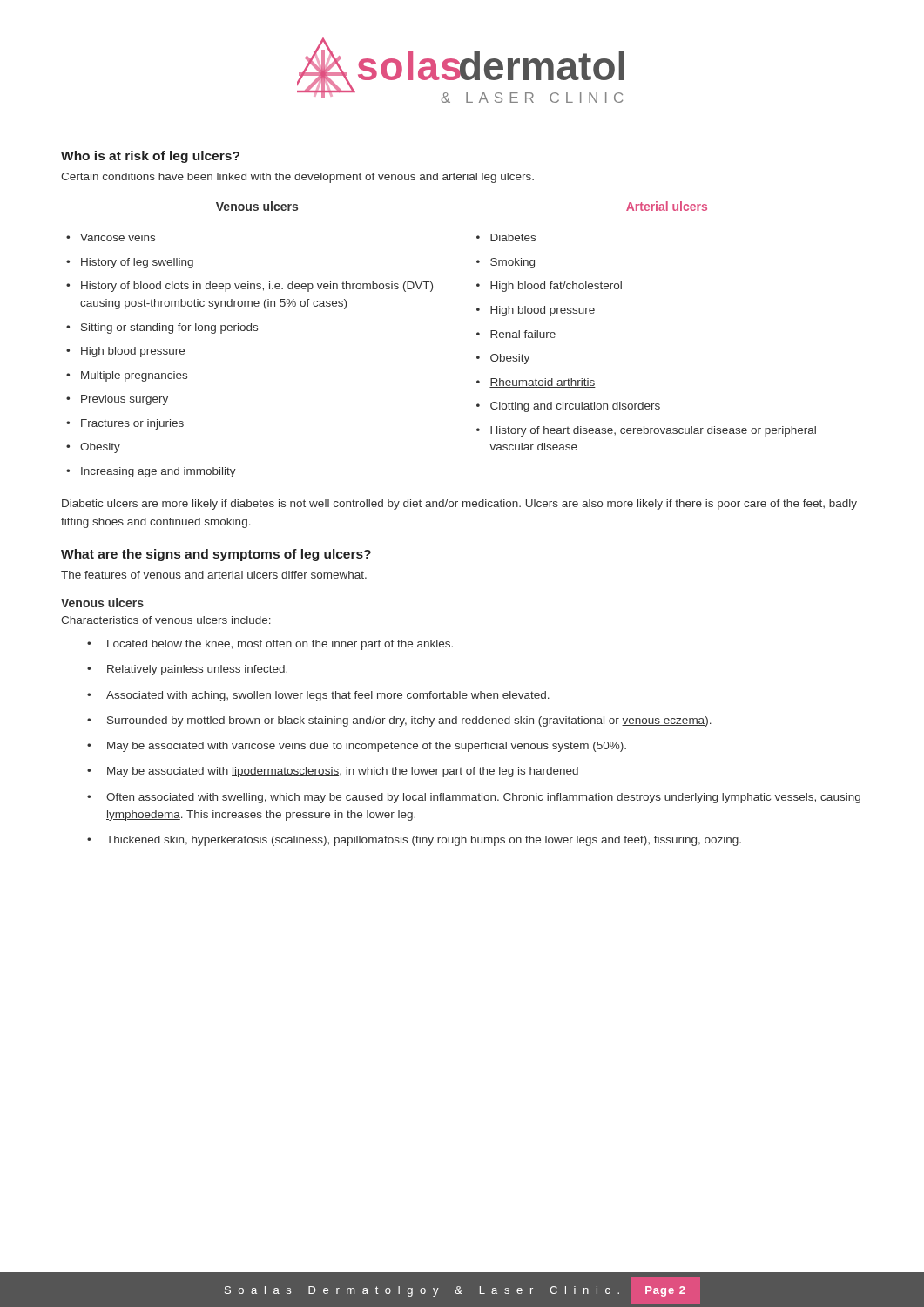Click on the section header that reads "What are the signs"
The width and height of the screenshot is (924, 1307).
216,554
